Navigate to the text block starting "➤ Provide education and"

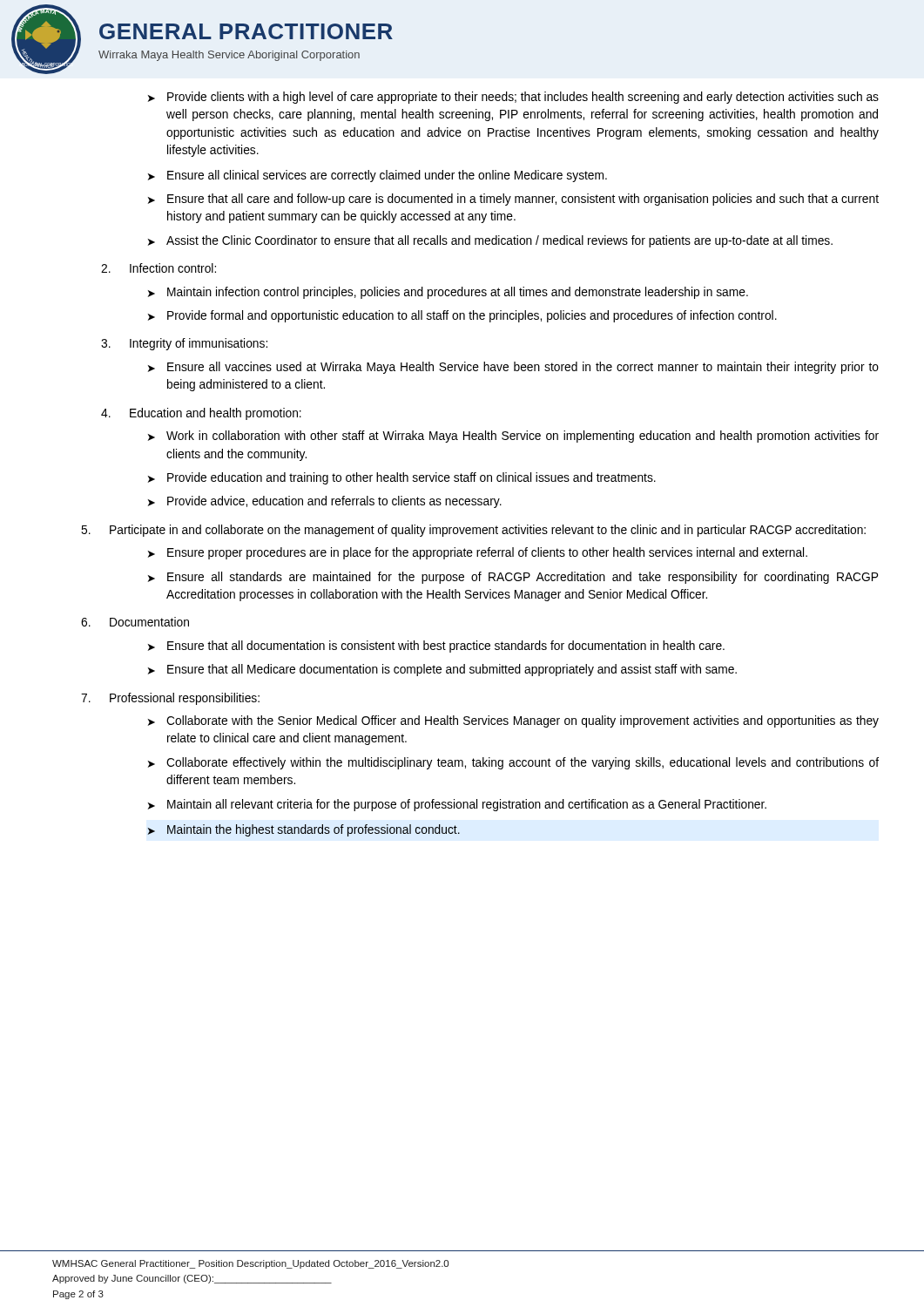point(401,478)
